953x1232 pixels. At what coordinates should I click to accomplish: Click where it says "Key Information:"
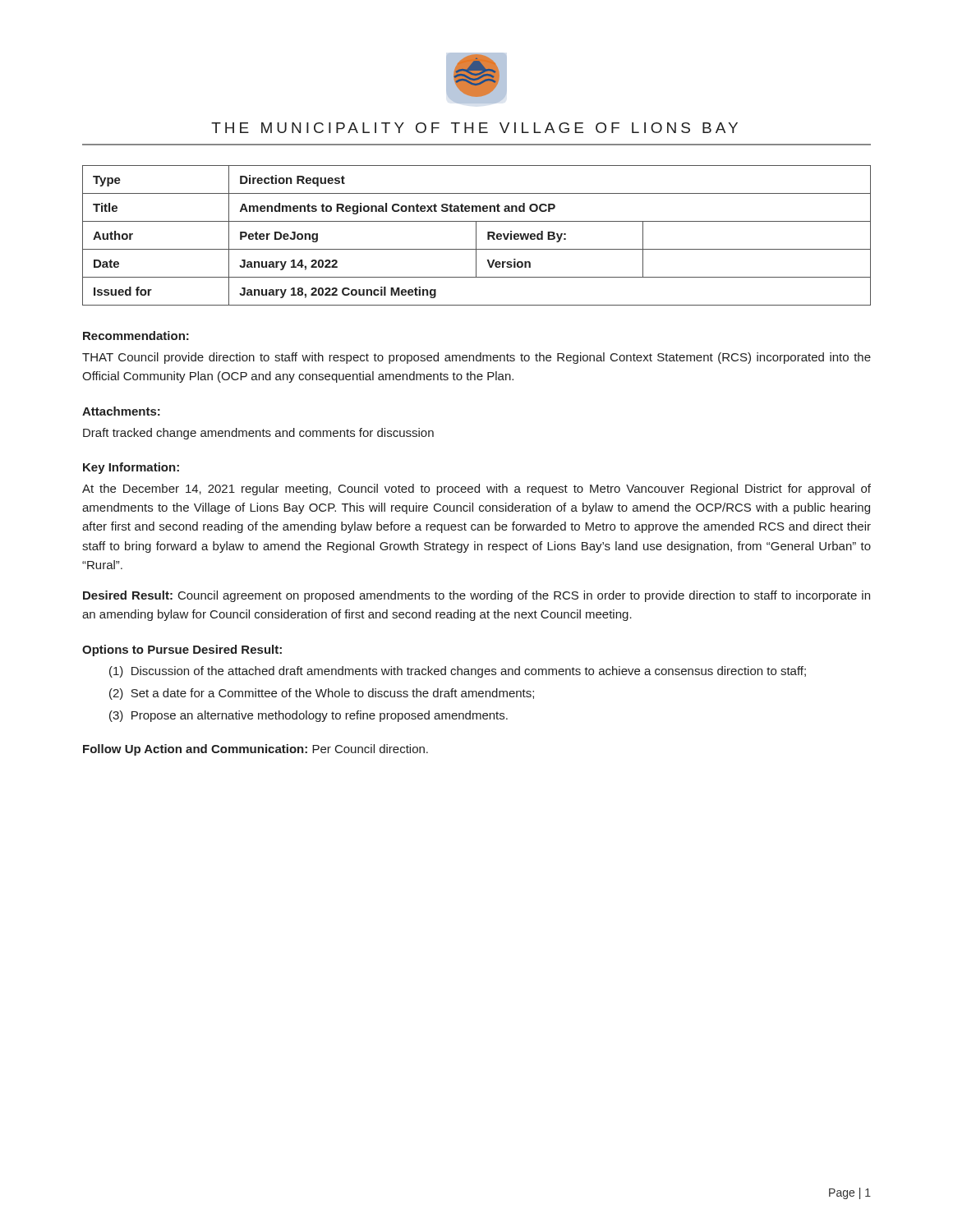tap(131, 467)
